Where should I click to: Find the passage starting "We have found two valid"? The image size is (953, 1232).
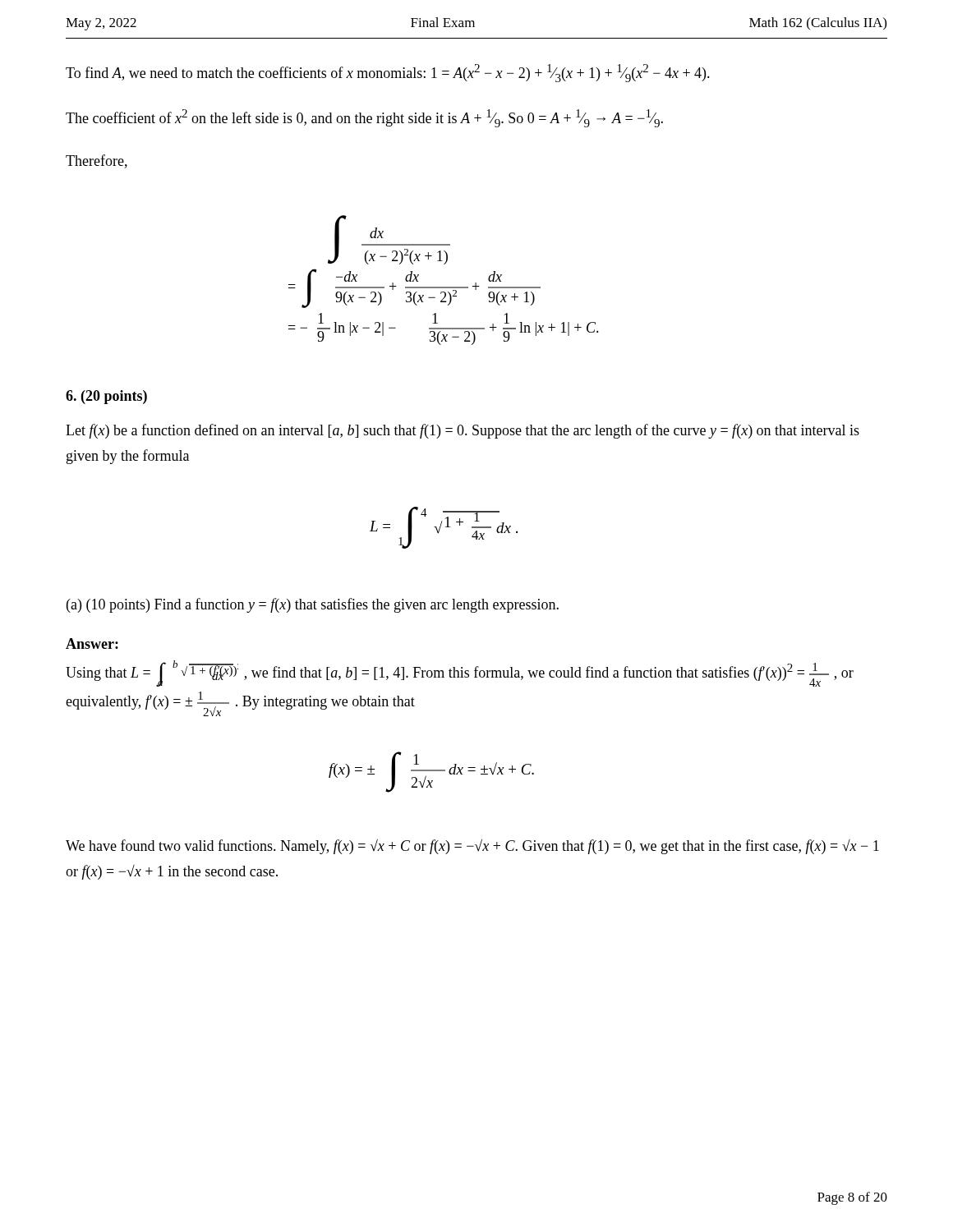click(x=473, y=859)
